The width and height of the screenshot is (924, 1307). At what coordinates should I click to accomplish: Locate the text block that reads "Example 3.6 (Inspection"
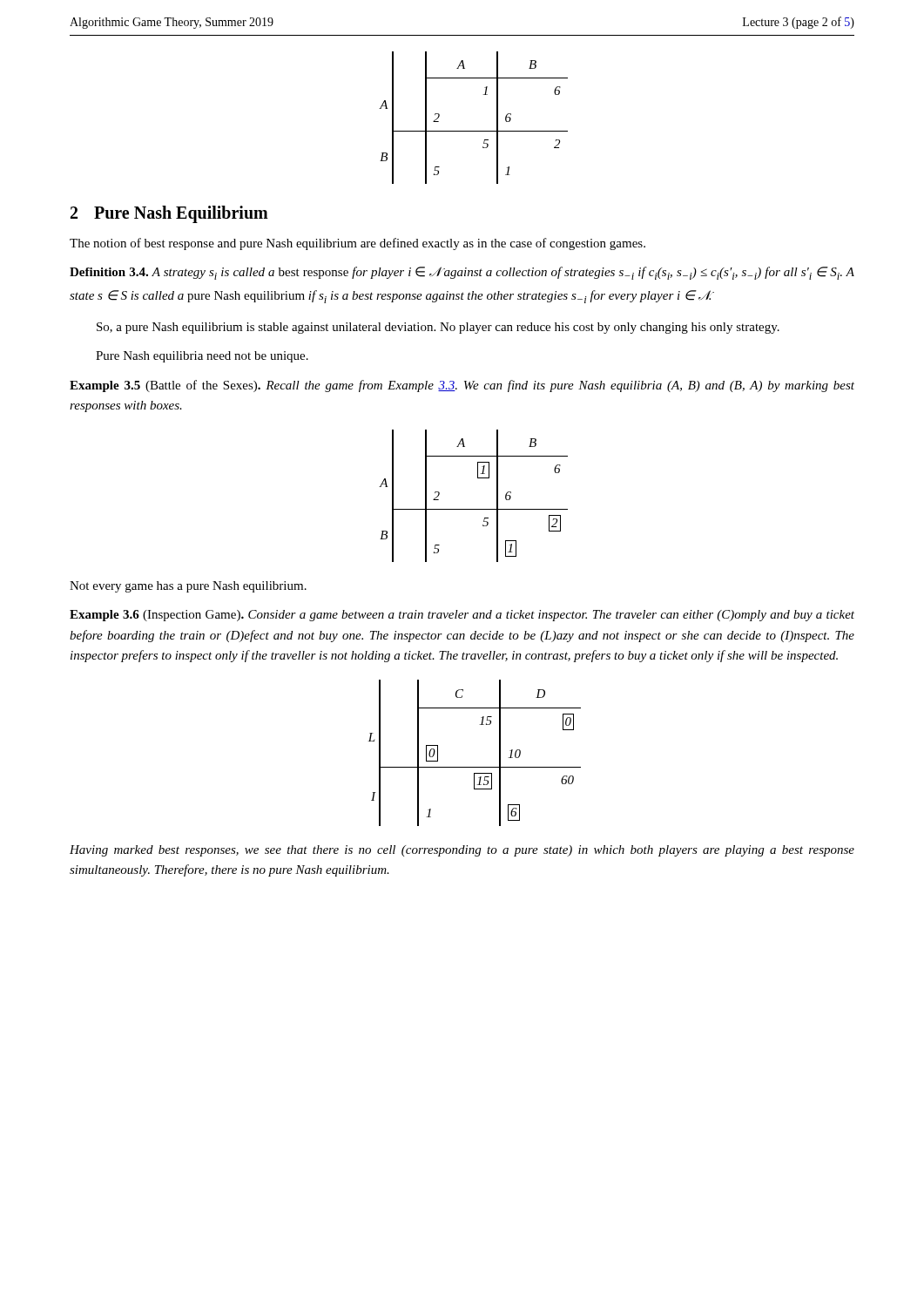pyautogui.click(x=462, y=635)
